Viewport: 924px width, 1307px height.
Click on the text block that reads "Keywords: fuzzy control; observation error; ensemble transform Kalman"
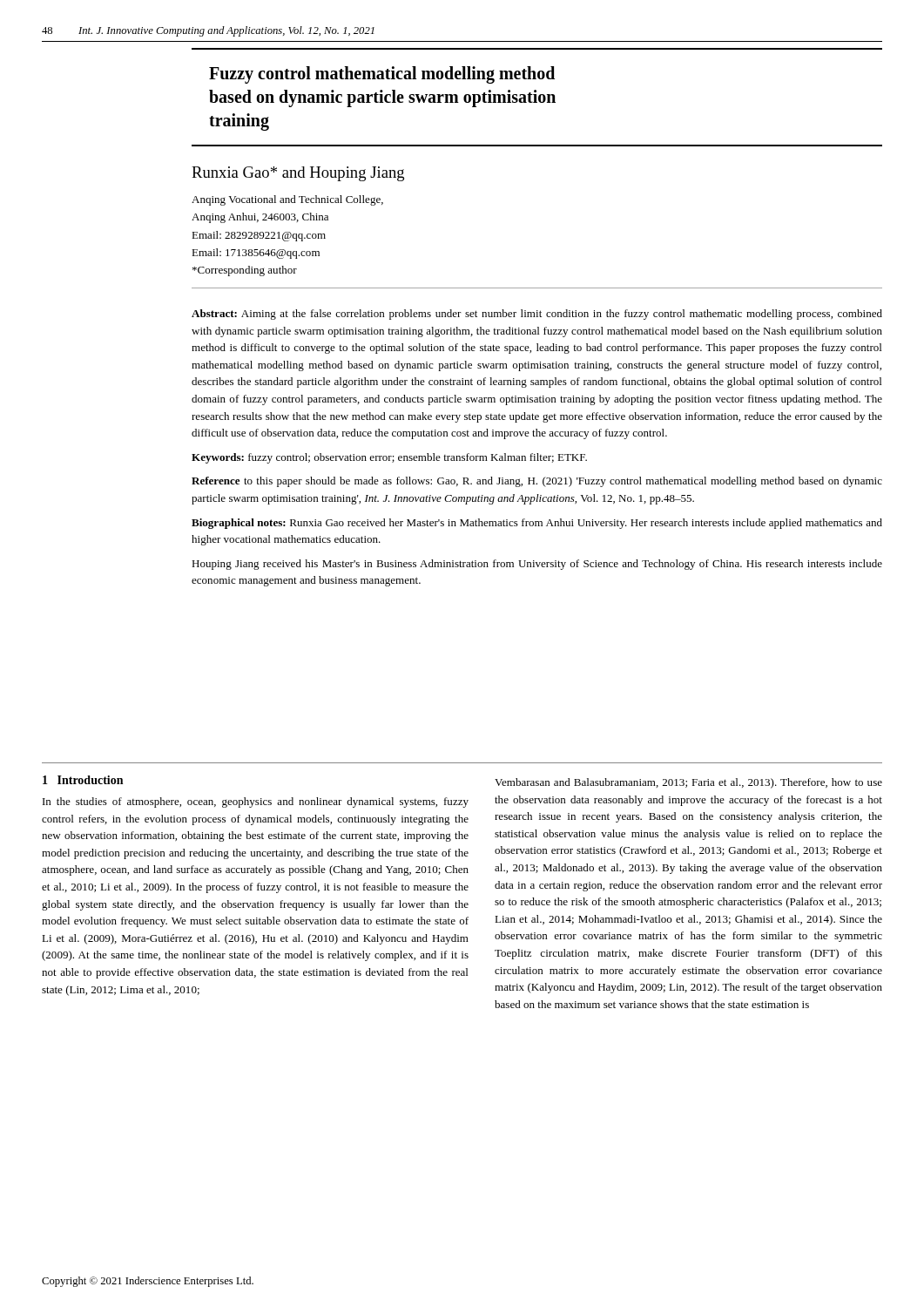[390, 457]
